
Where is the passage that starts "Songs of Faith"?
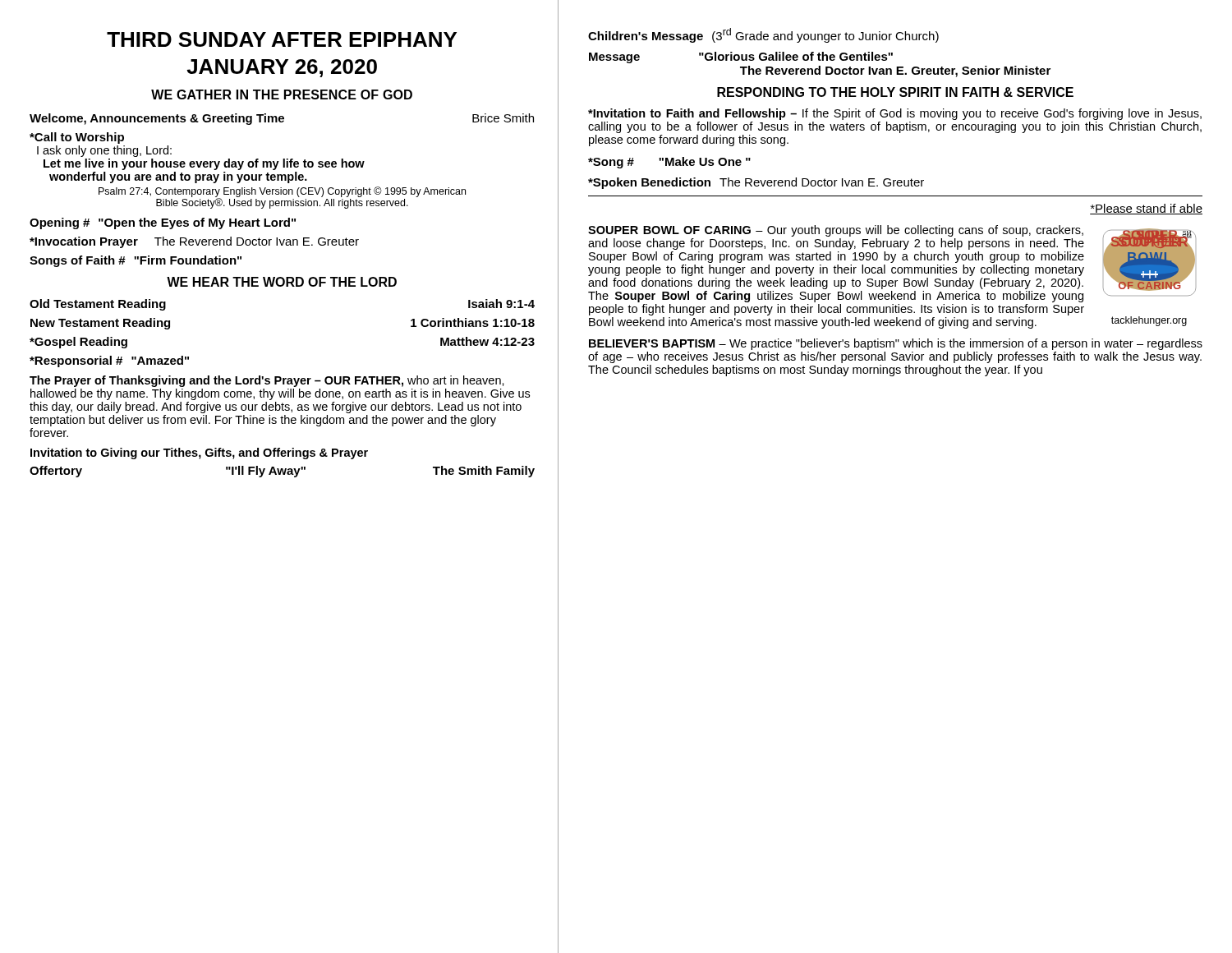pyautogui.click(x=136, y=260)
